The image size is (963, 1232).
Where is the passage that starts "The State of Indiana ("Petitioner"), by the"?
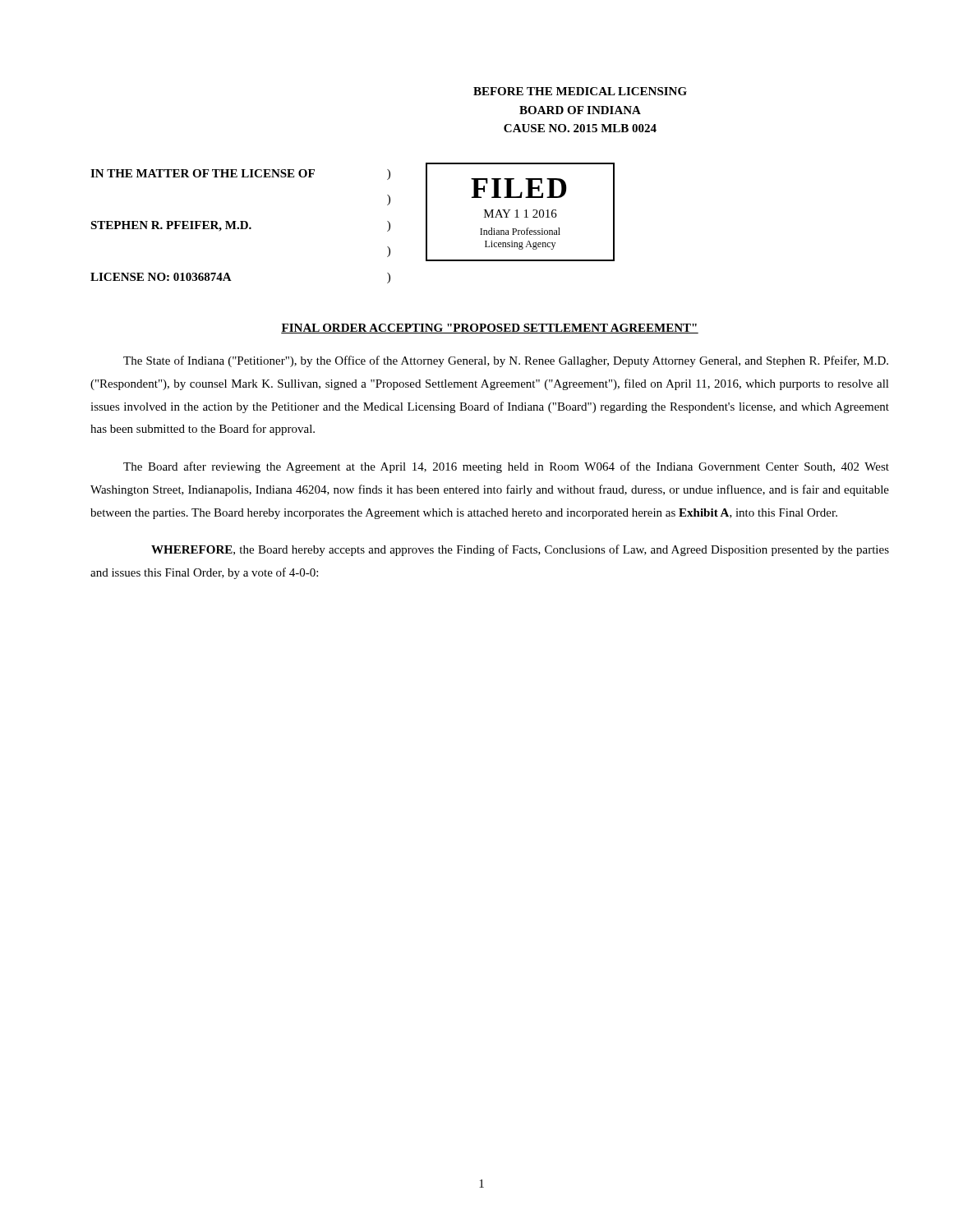point(490,395)
